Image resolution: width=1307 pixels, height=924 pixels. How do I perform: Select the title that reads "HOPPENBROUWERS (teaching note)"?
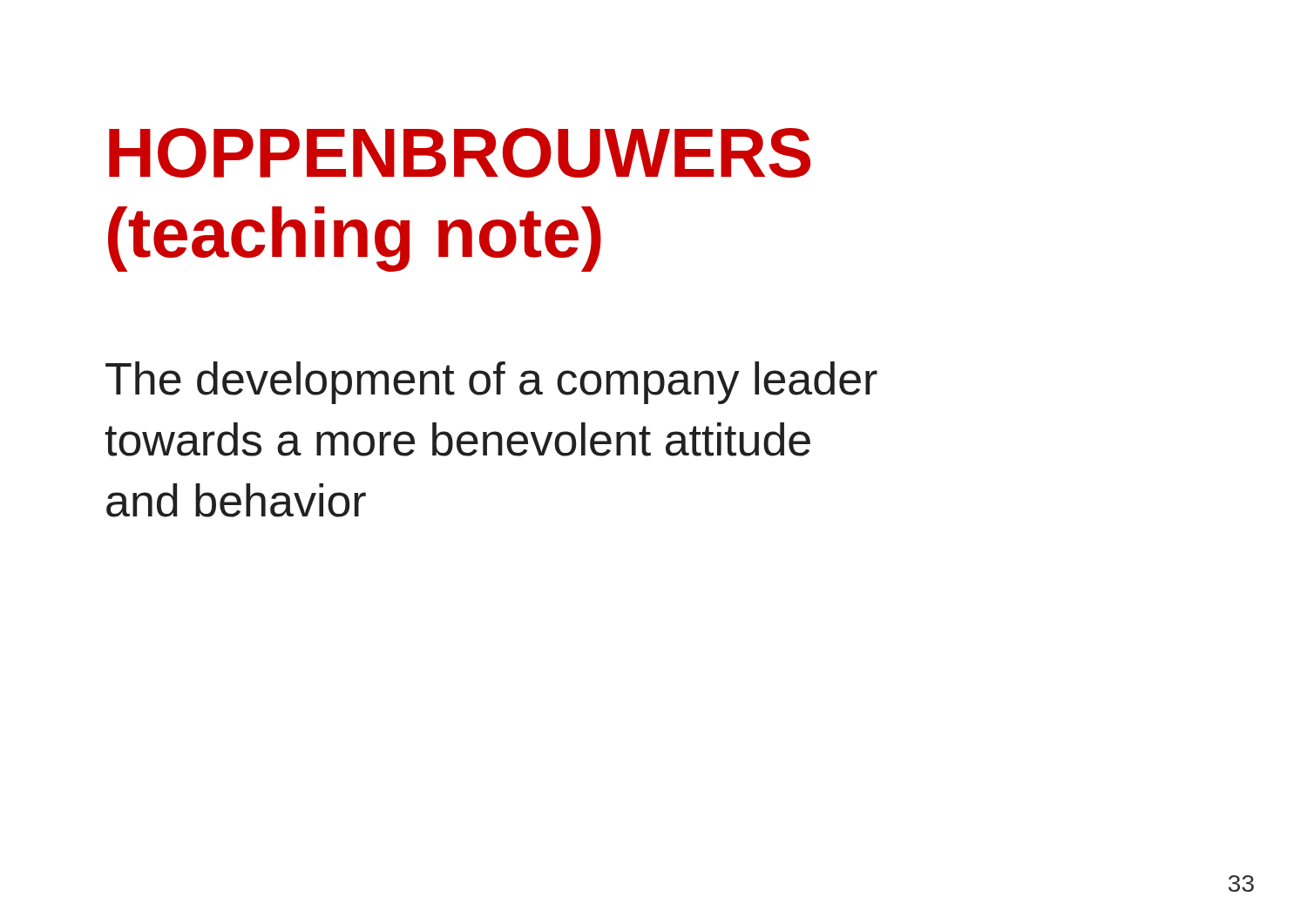click(459, 193)
